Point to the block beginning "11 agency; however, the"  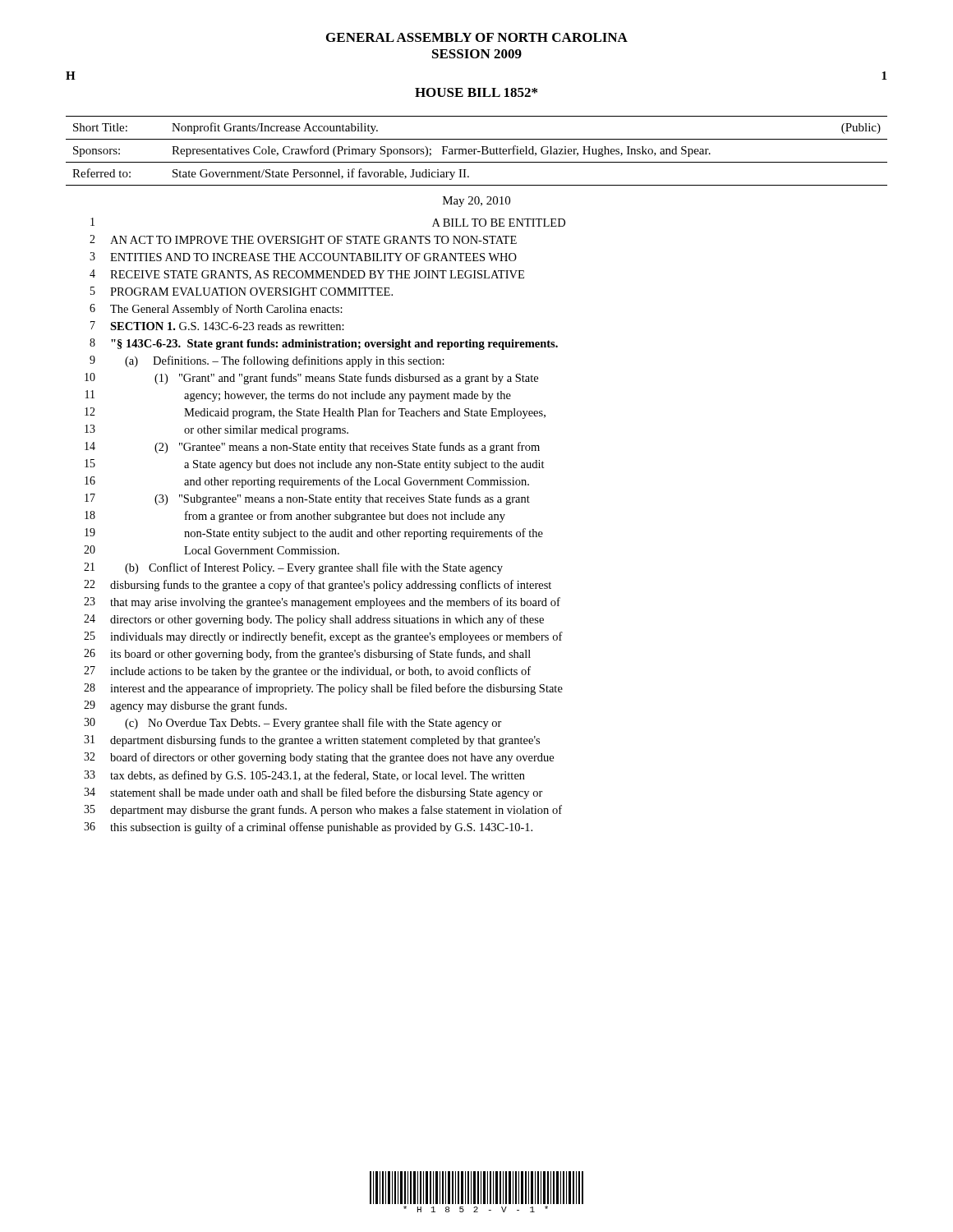click(476, 396)
